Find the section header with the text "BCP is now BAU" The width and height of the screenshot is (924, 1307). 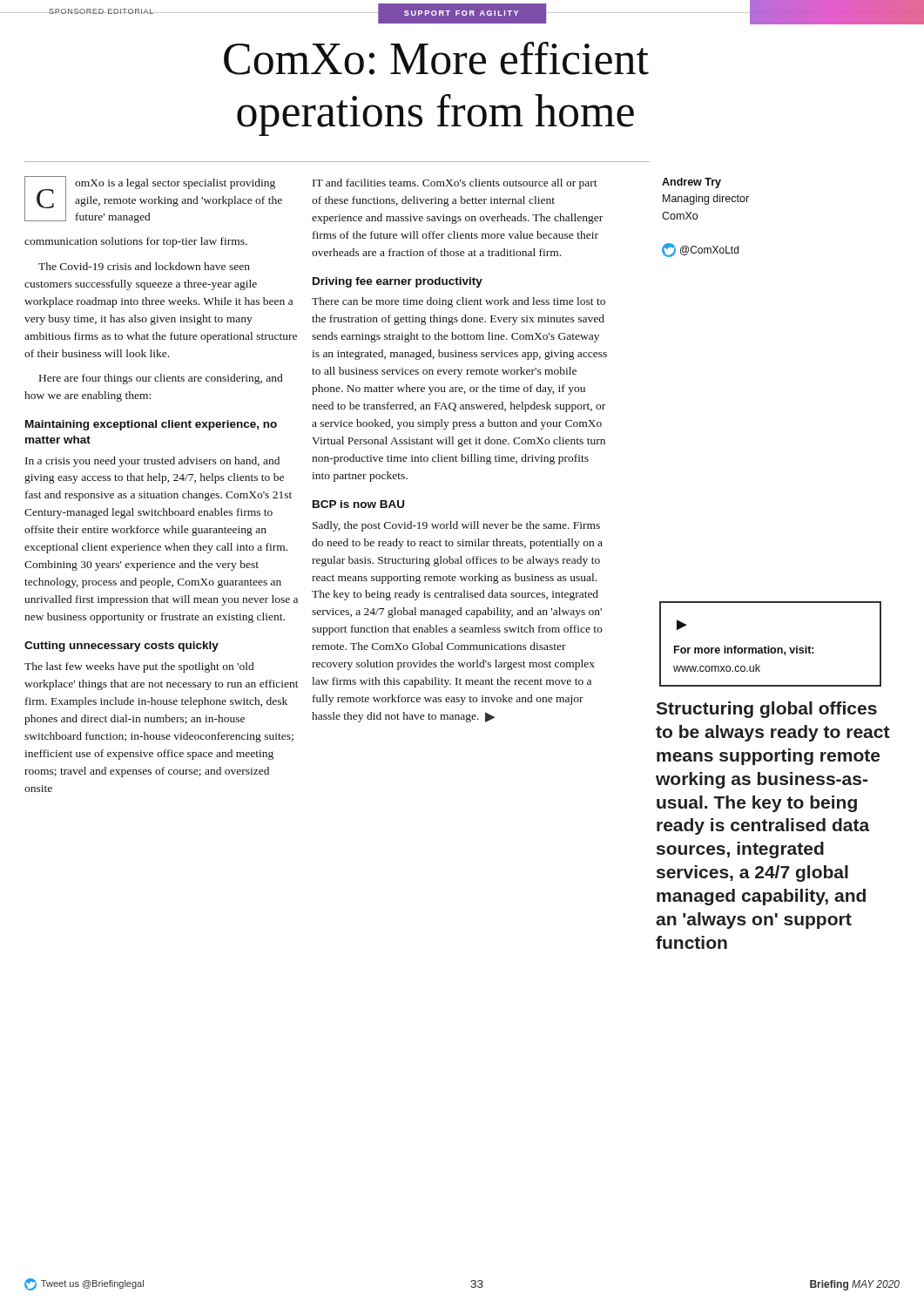pyautogui.click(x=358, y=504)
